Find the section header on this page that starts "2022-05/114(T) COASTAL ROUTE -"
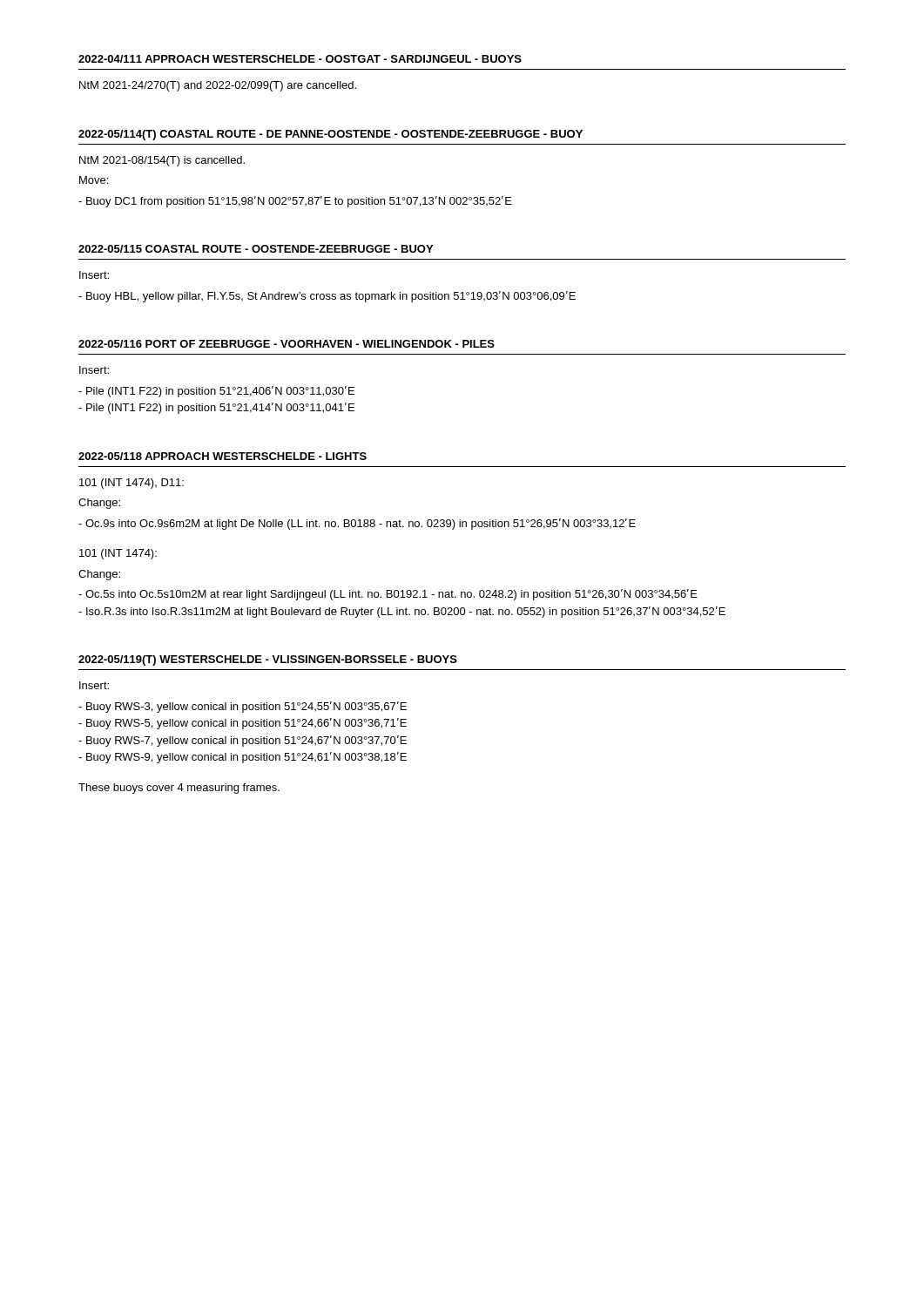This screenshot has height=1307, width=924. (331, 133)
